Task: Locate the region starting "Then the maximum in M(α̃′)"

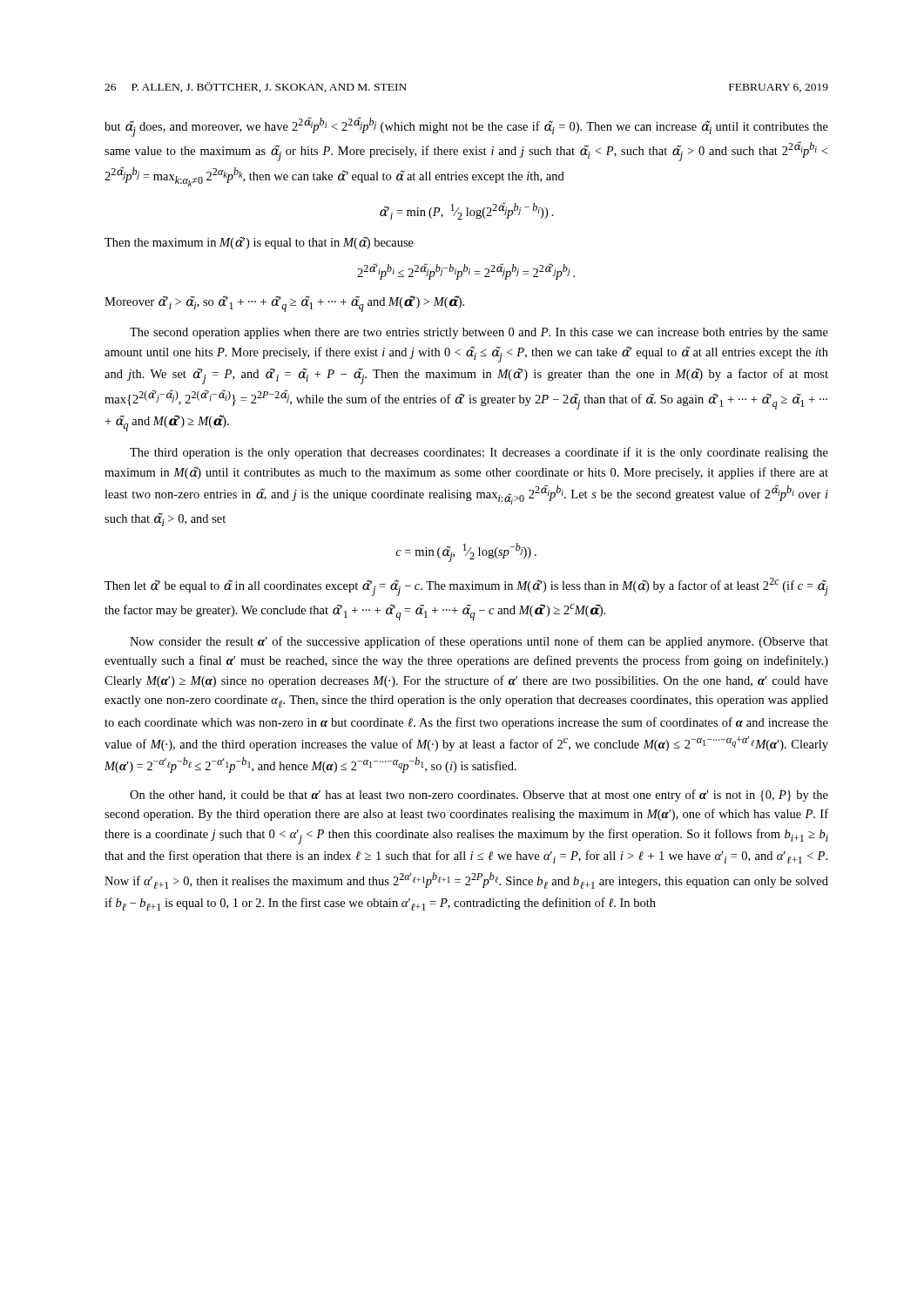Action: coord(259,243)
